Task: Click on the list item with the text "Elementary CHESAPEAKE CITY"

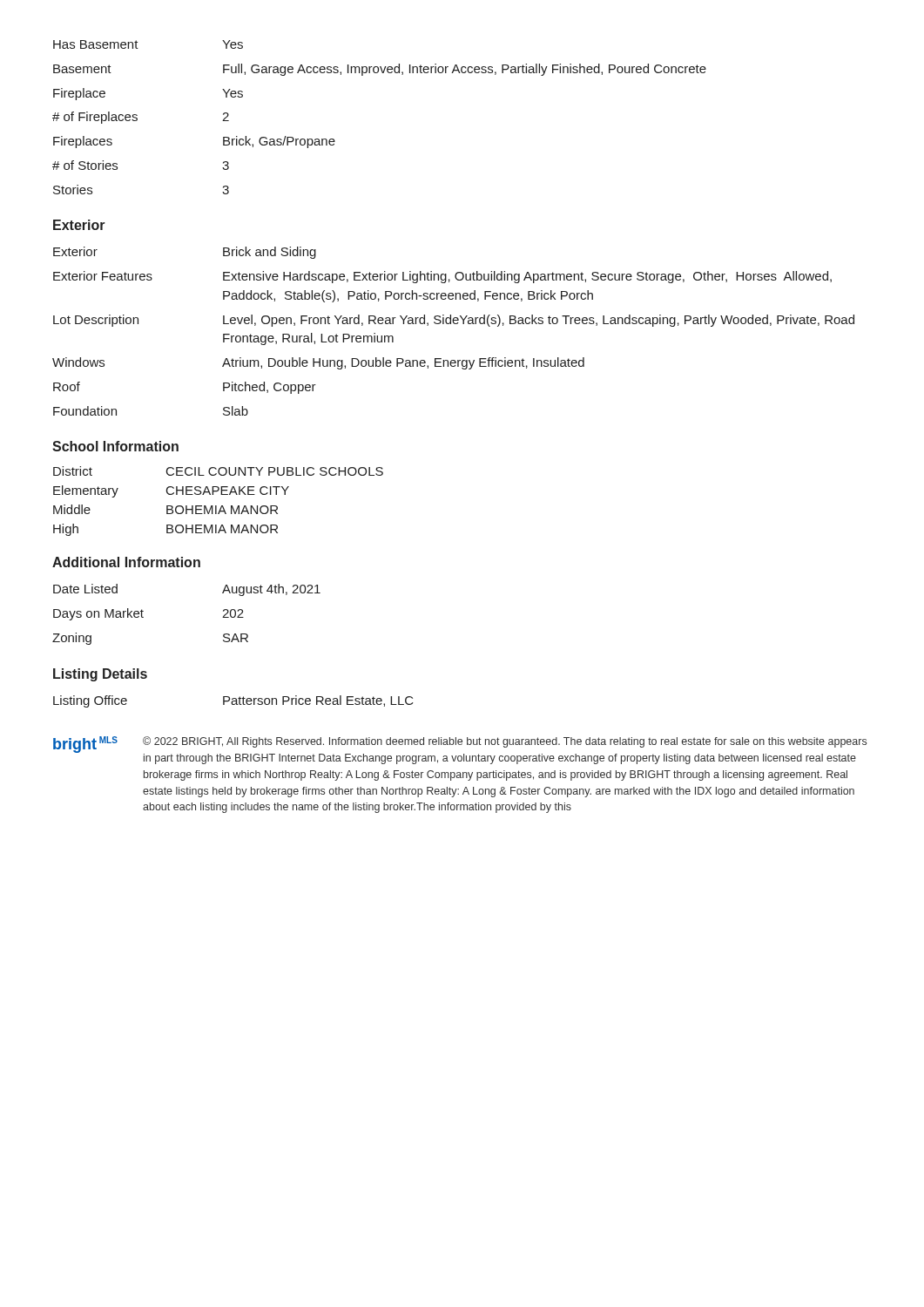Action: tap(171, 490)
